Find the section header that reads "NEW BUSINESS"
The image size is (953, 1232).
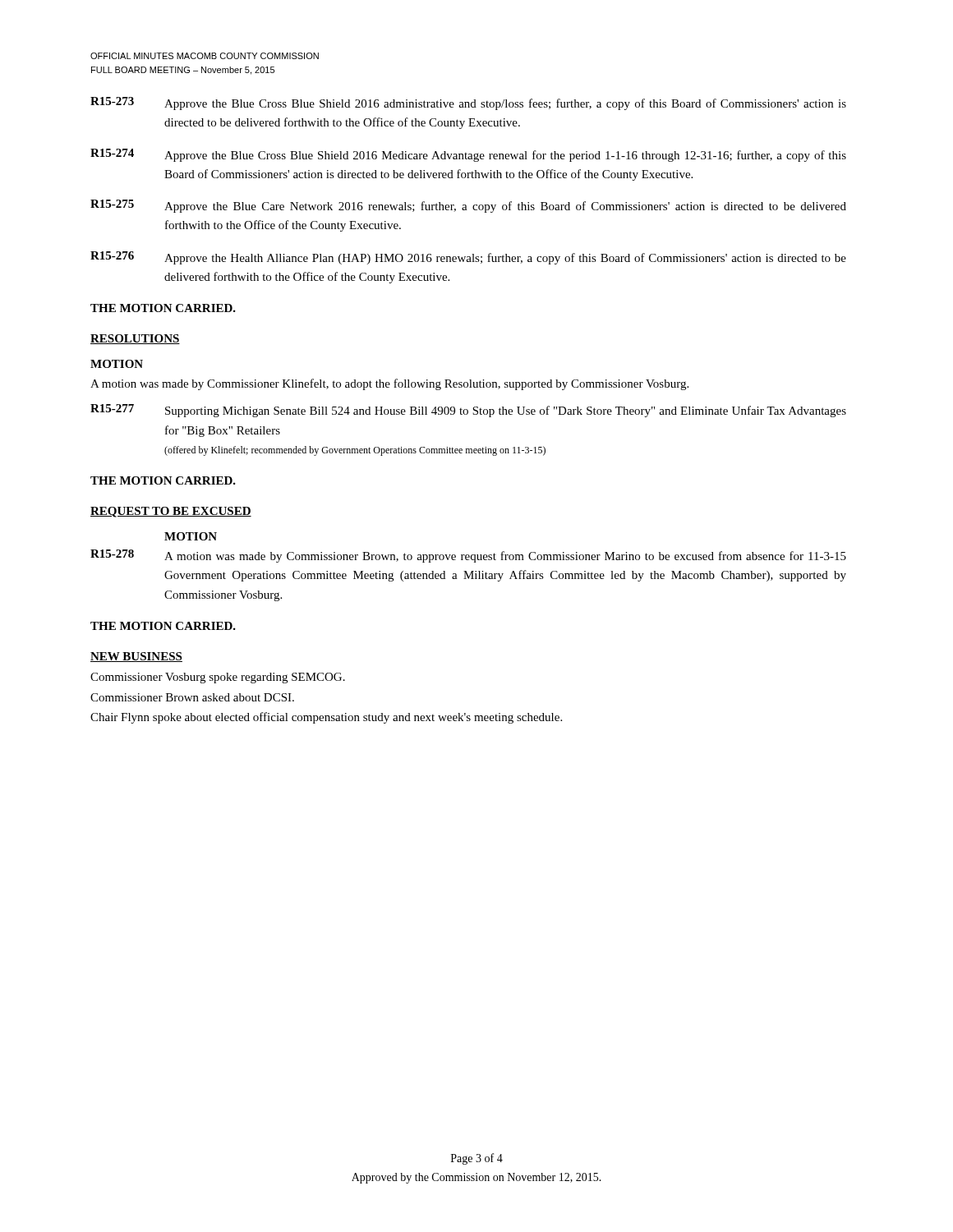click(136, 656)
